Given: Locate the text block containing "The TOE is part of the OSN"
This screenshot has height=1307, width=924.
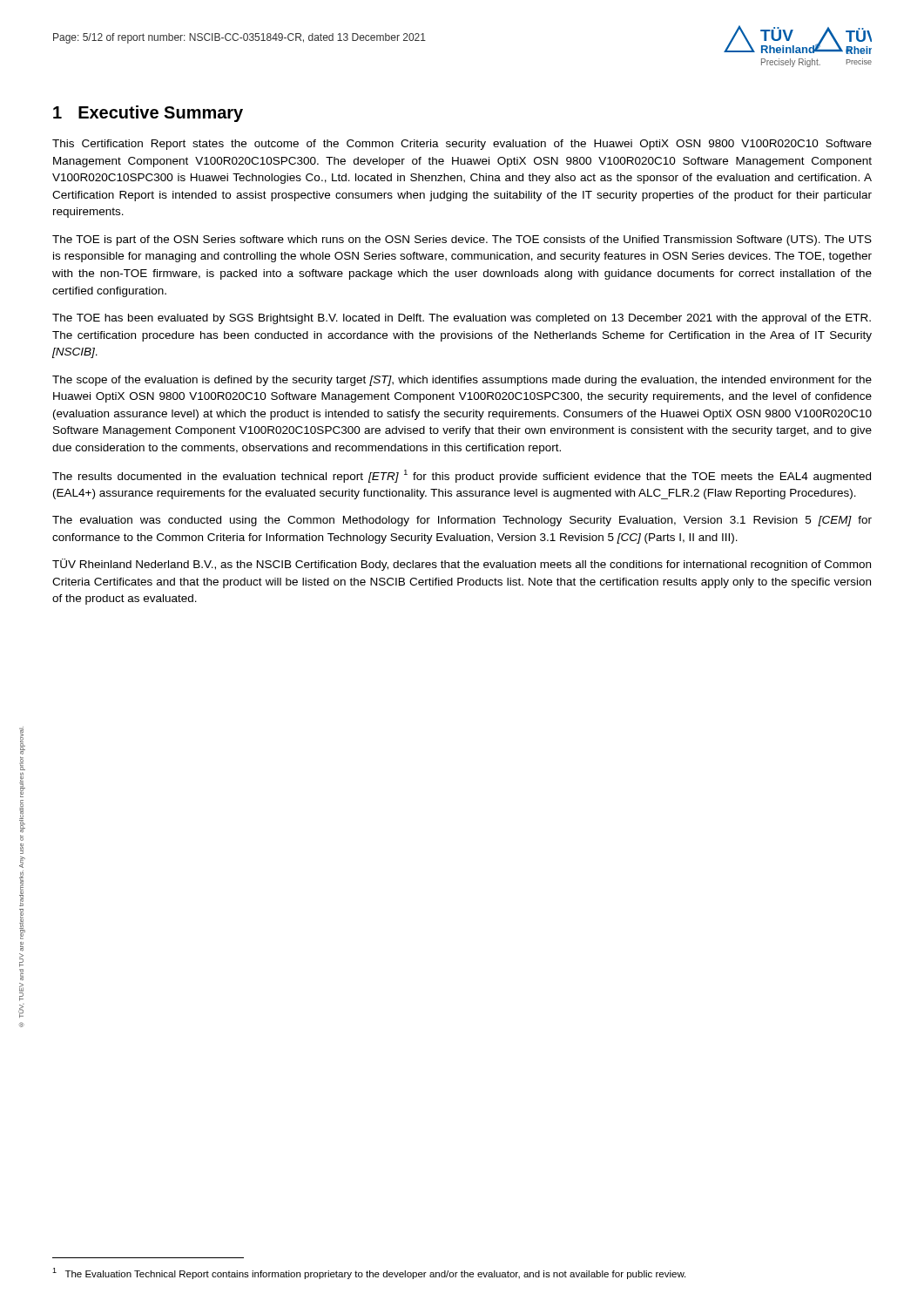Looking at the screenshot, I should (462, 265).
